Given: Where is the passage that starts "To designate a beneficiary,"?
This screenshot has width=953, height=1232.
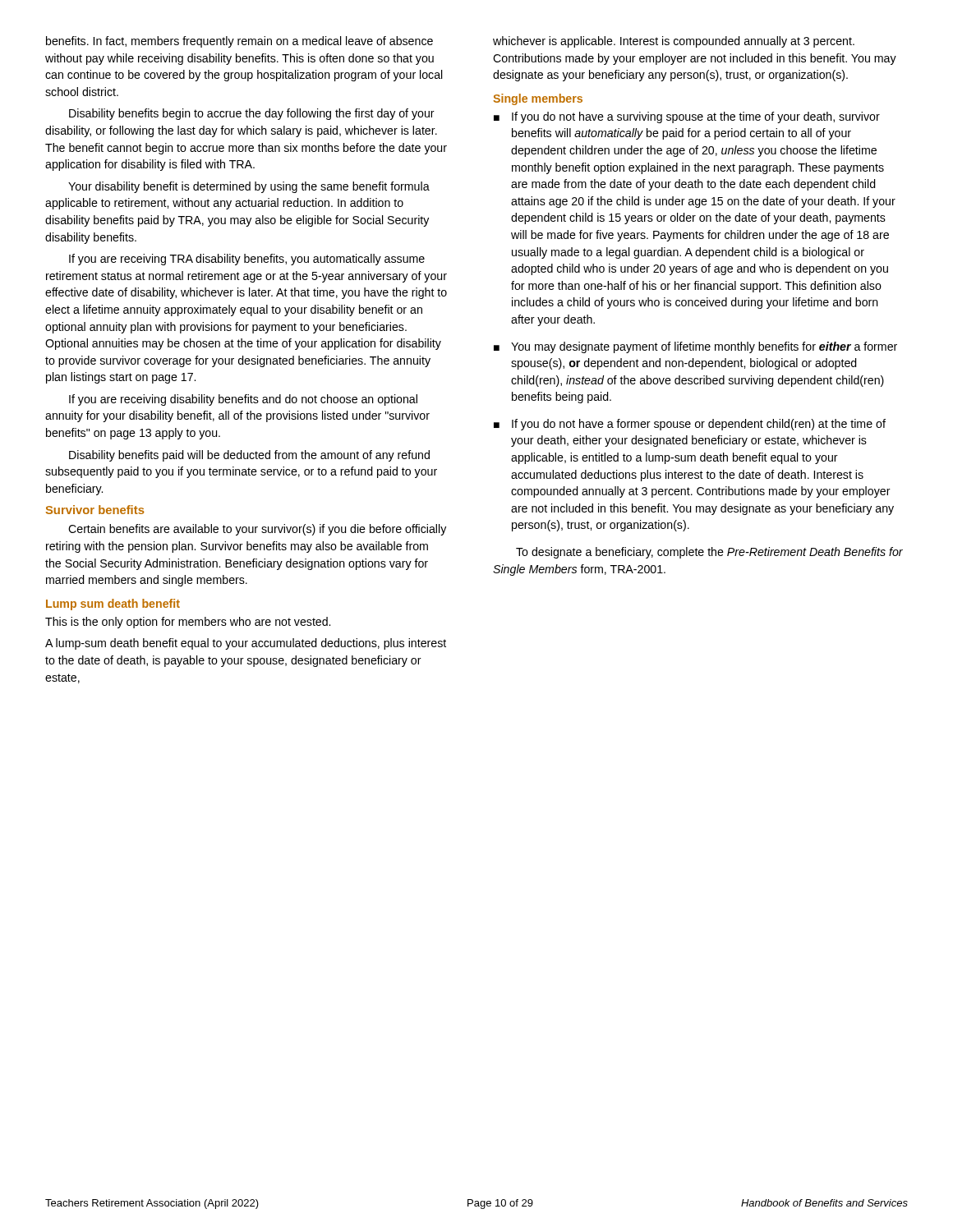Looking at the screenshot, I should tap(698, 561).
